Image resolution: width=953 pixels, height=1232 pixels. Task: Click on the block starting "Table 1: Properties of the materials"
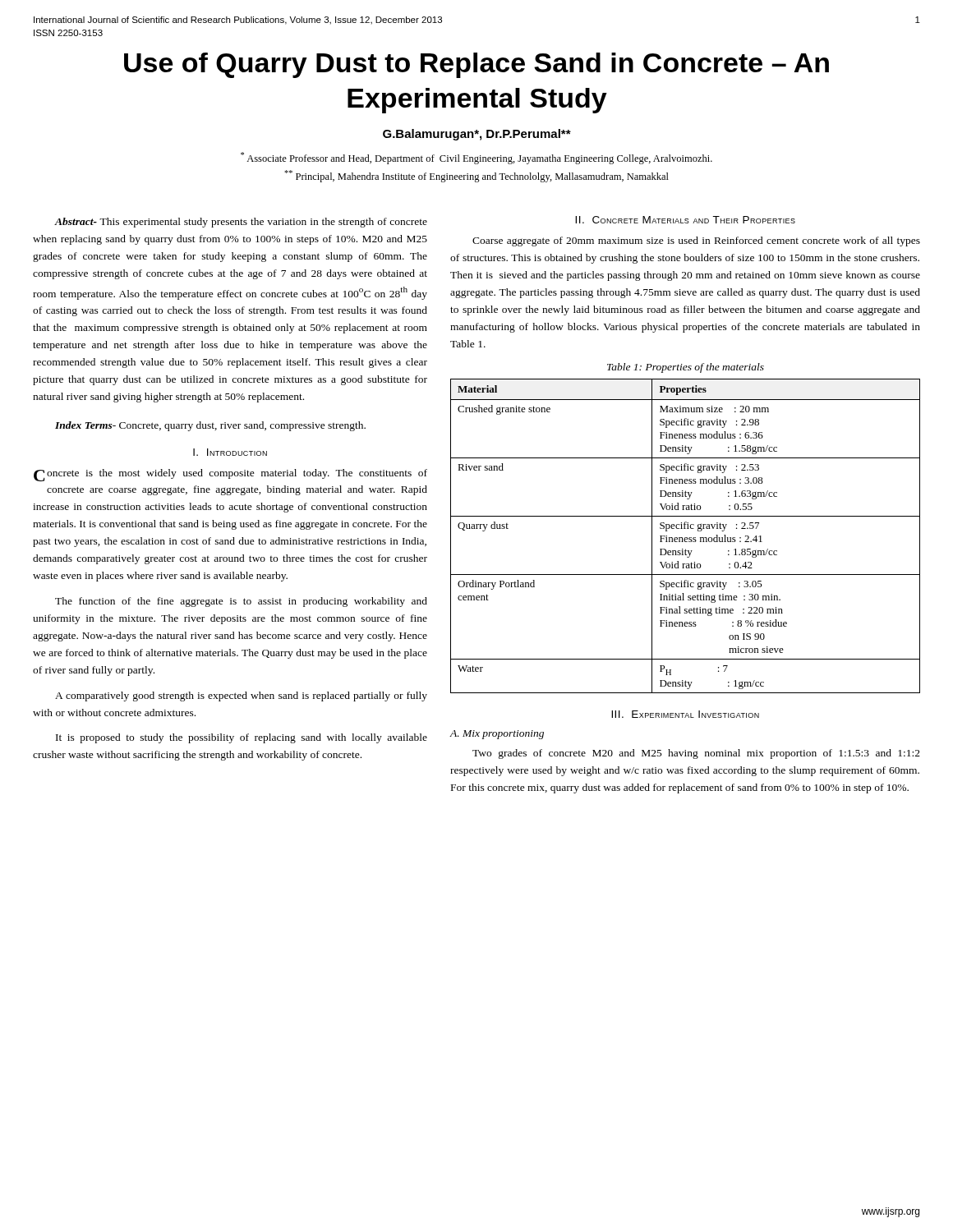pyautogui.click(x=685, y=367)
